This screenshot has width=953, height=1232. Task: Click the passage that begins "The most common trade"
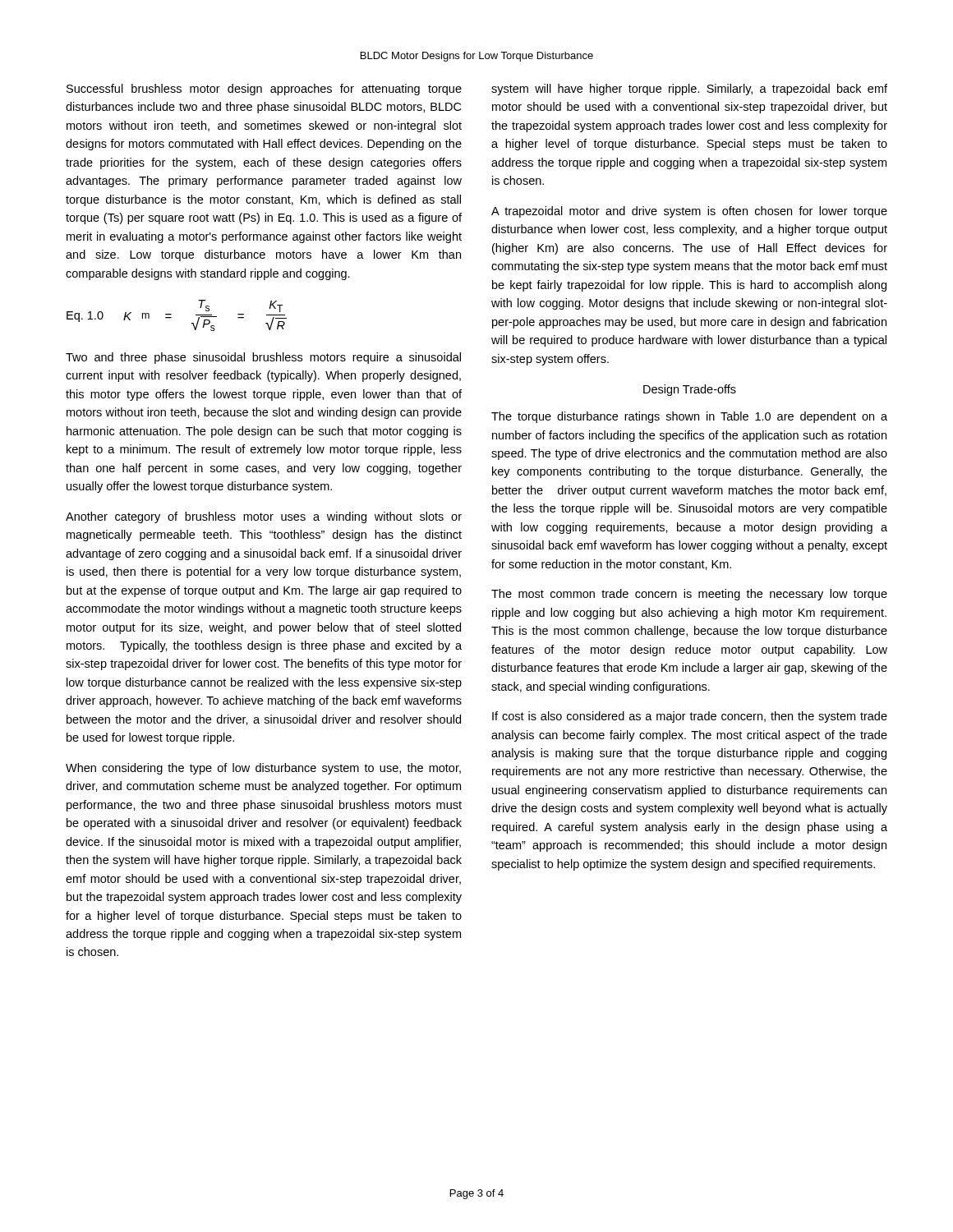(689, 640)
